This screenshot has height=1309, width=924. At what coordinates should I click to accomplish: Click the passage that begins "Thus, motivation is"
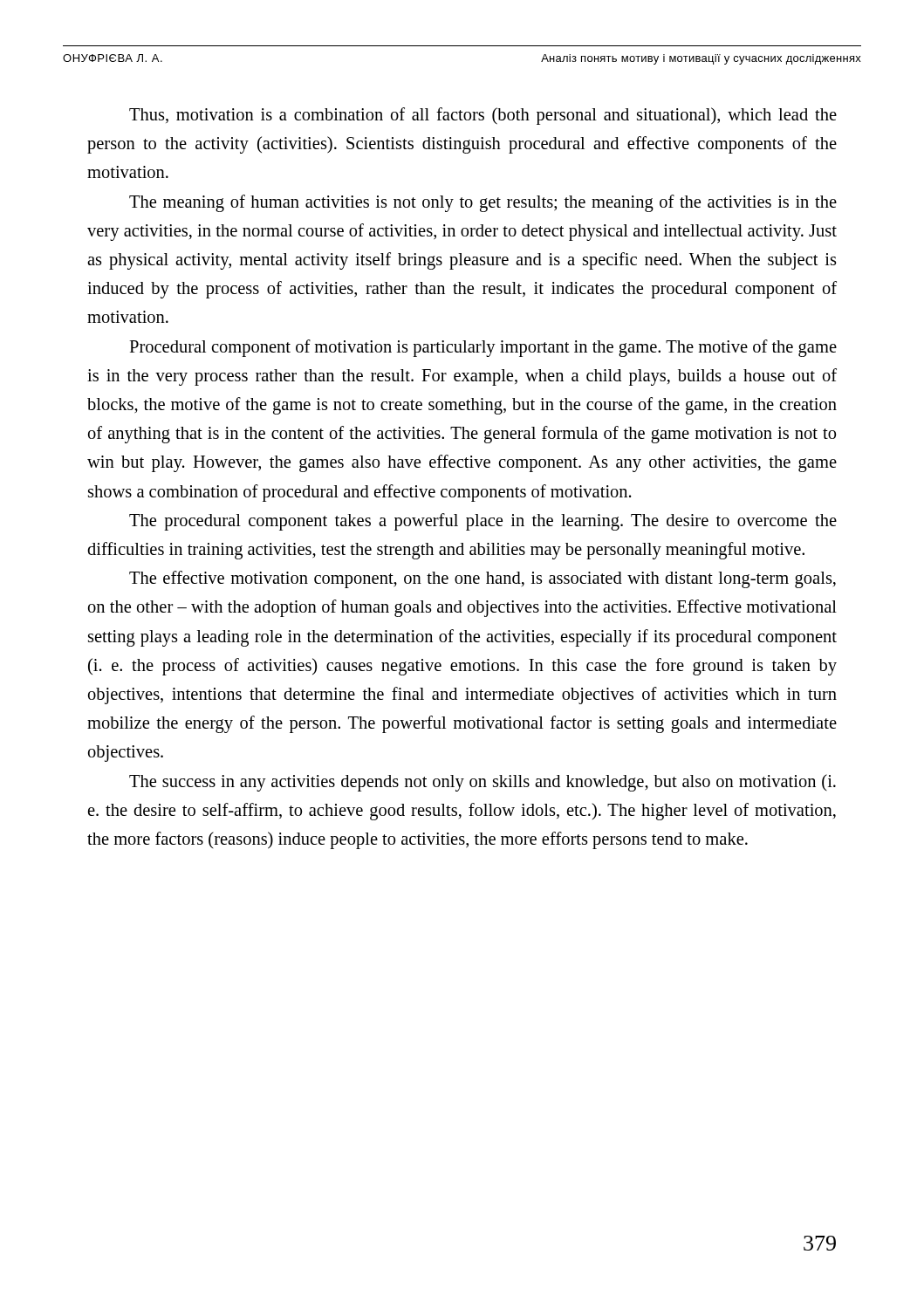[462, 143]
